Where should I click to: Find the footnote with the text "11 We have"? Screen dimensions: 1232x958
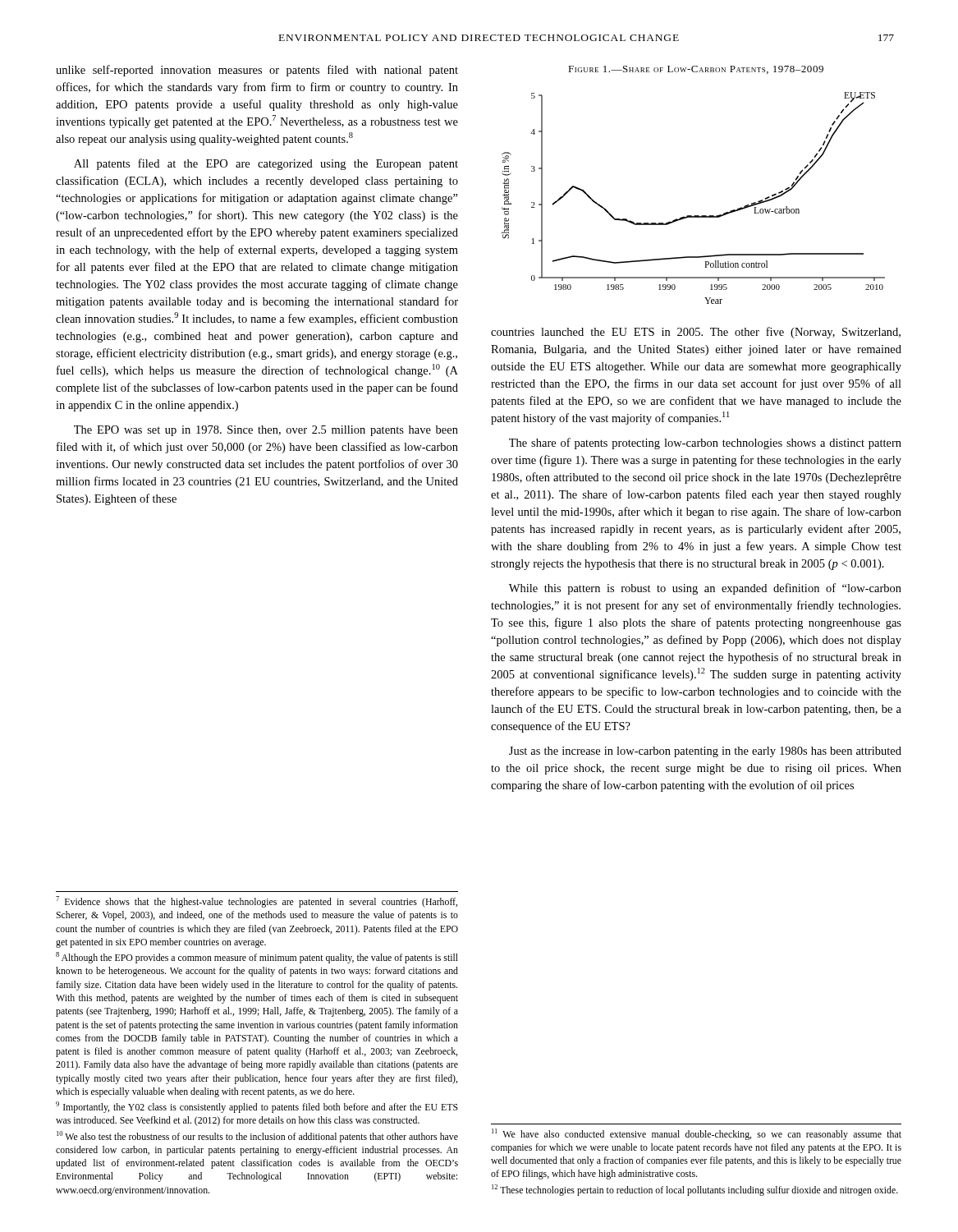tap(696, 1162)
